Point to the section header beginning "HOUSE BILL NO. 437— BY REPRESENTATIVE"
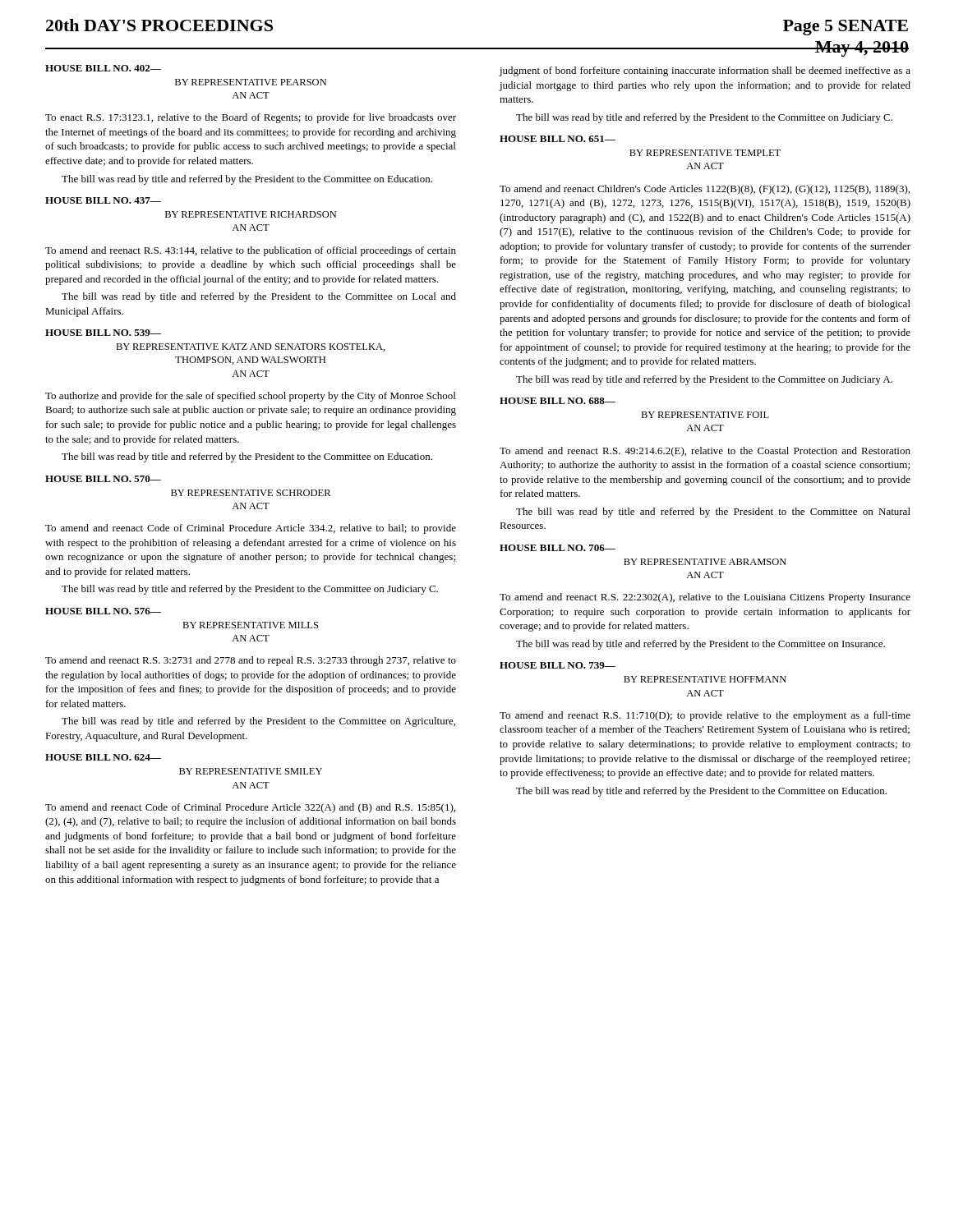 click(x=251, y=214)
